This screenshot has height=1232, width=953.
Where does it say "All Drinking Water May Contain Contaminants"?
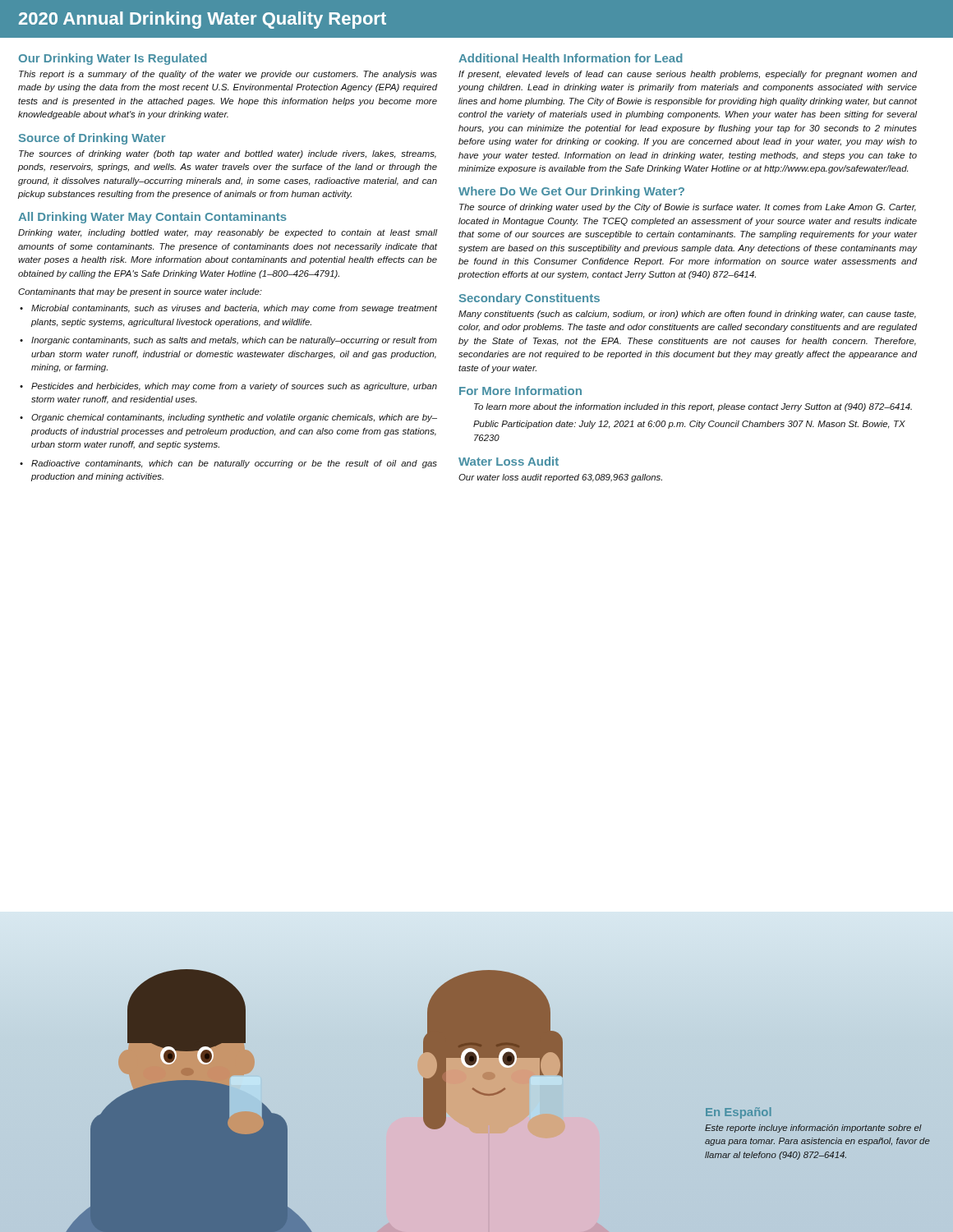coord(152,217)
